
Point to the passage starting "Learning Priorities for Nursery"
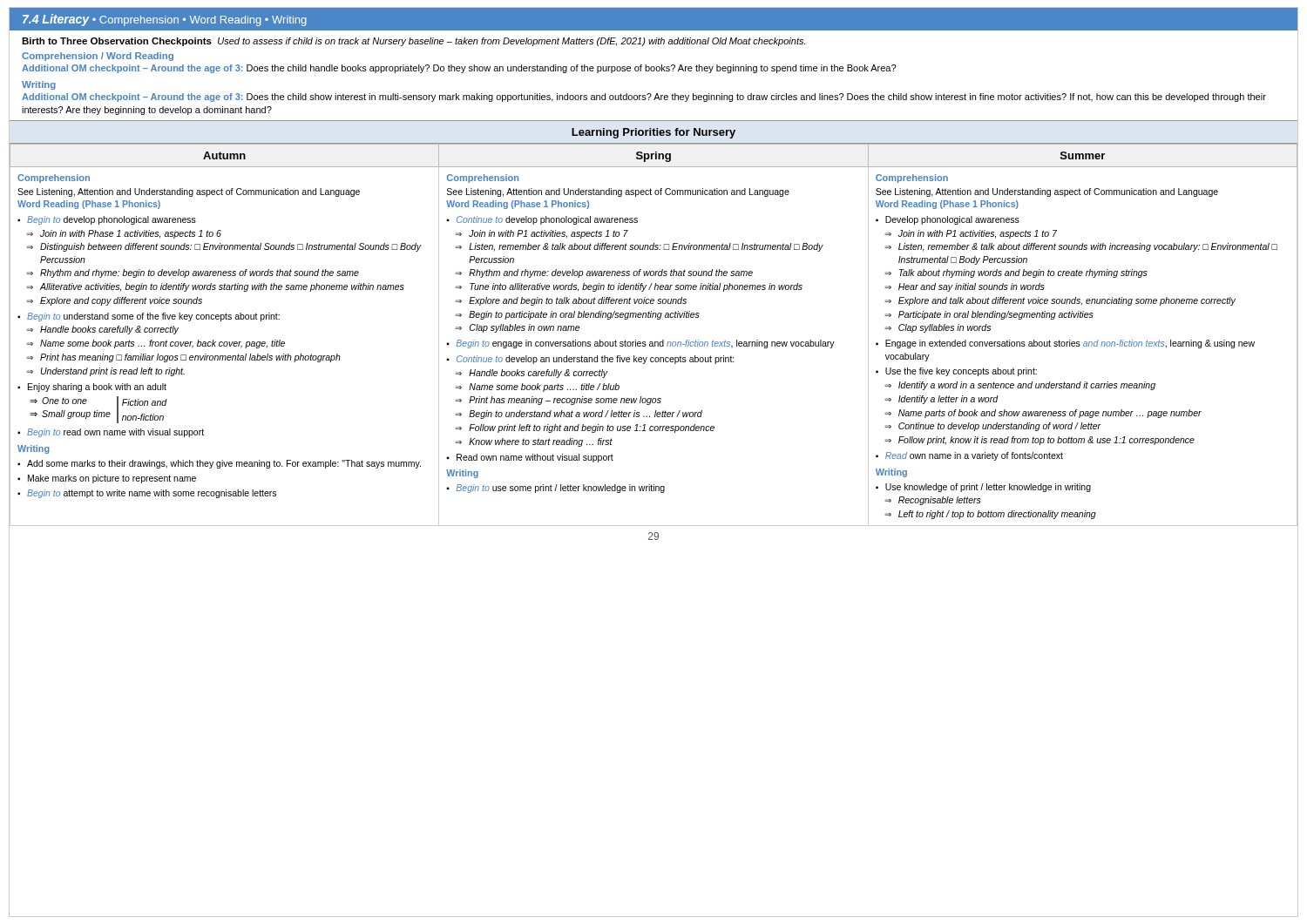[654, 132]
